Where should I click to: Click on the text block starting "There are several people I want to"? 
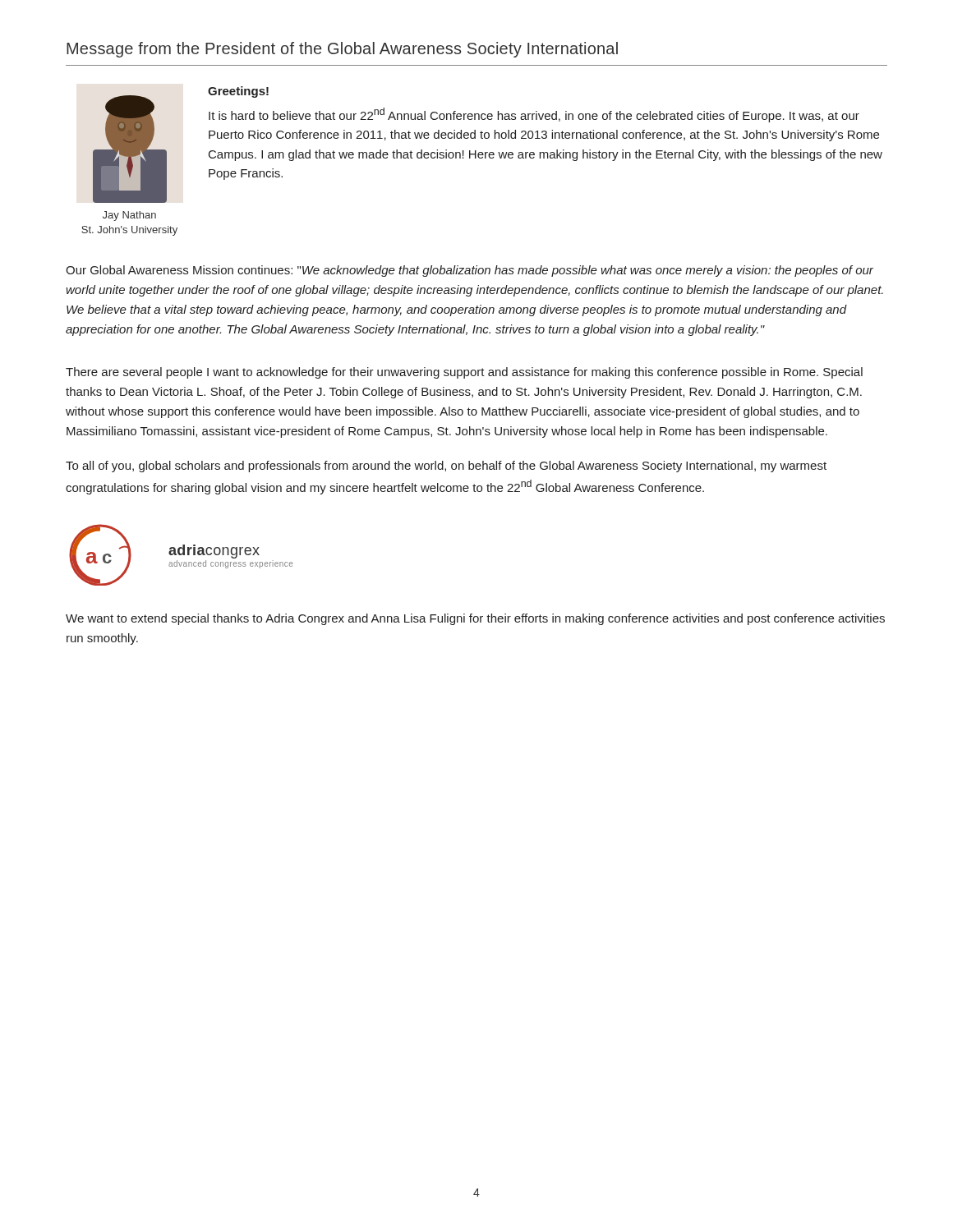point(464,402)
